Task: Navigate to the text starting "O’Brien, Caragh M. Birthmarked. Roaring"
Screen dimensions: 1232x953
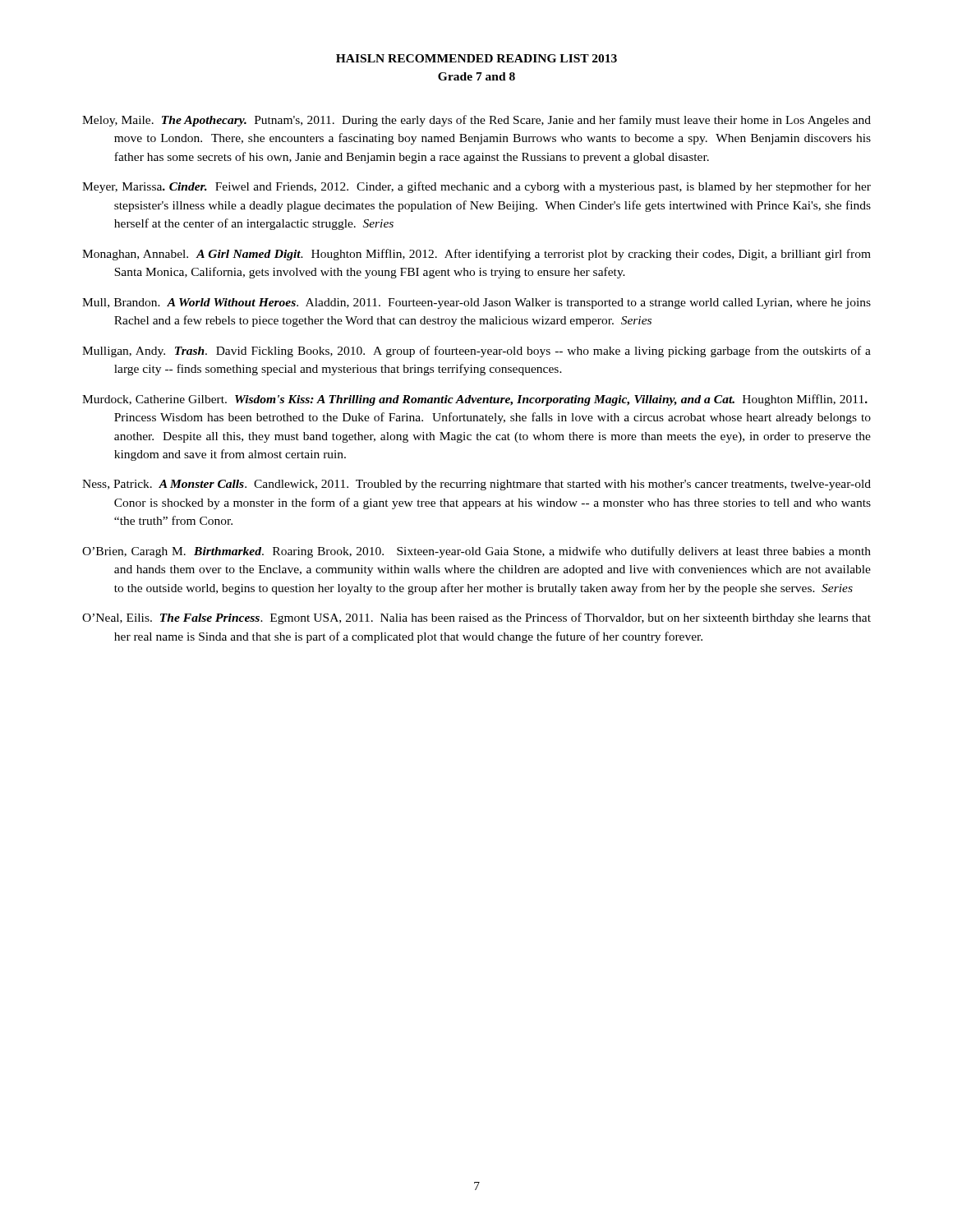Action: (x=476, y=569)
